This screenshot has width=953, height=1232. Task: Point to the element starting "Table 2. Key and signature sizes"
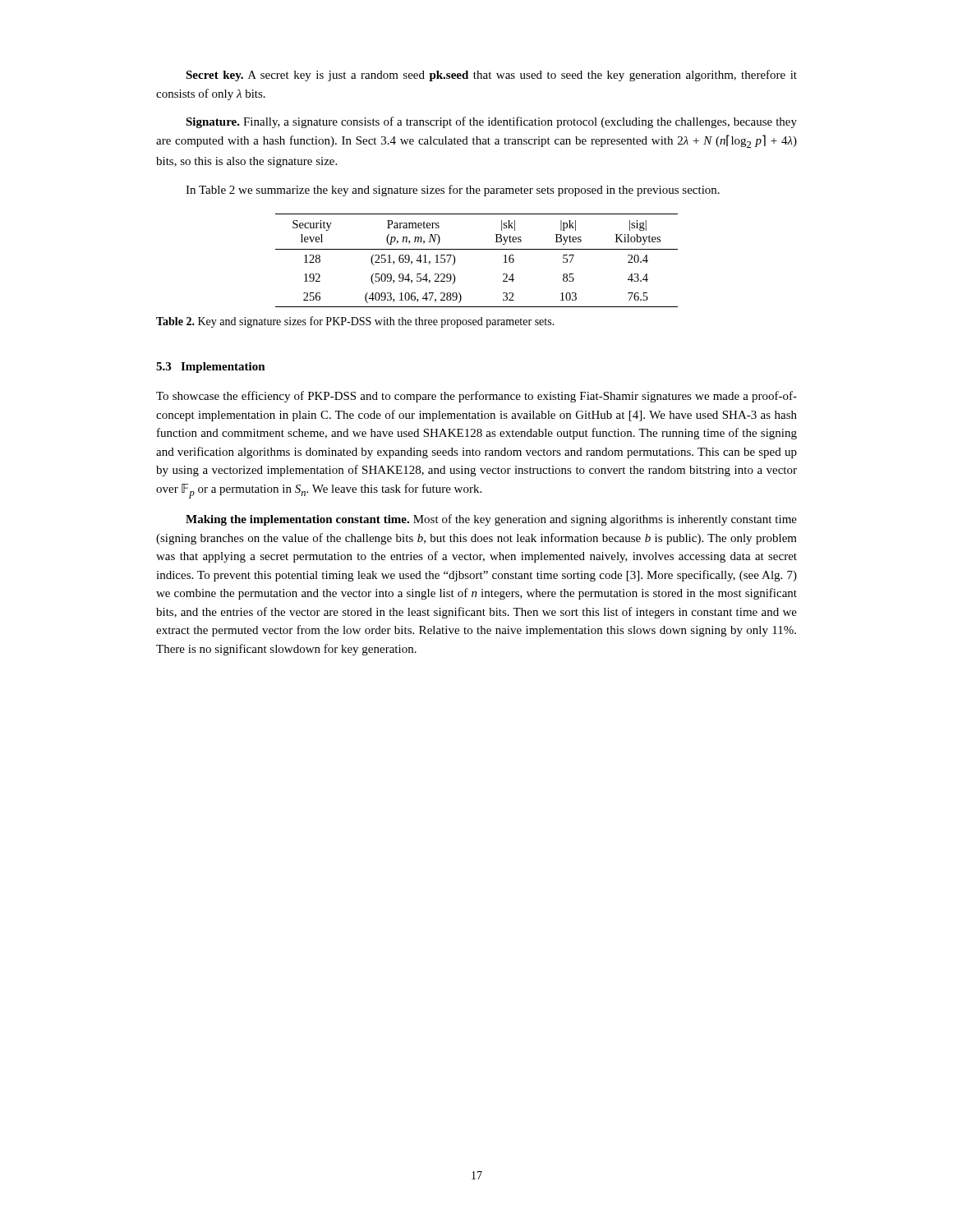pyautogui.click(x=476, y=322)
